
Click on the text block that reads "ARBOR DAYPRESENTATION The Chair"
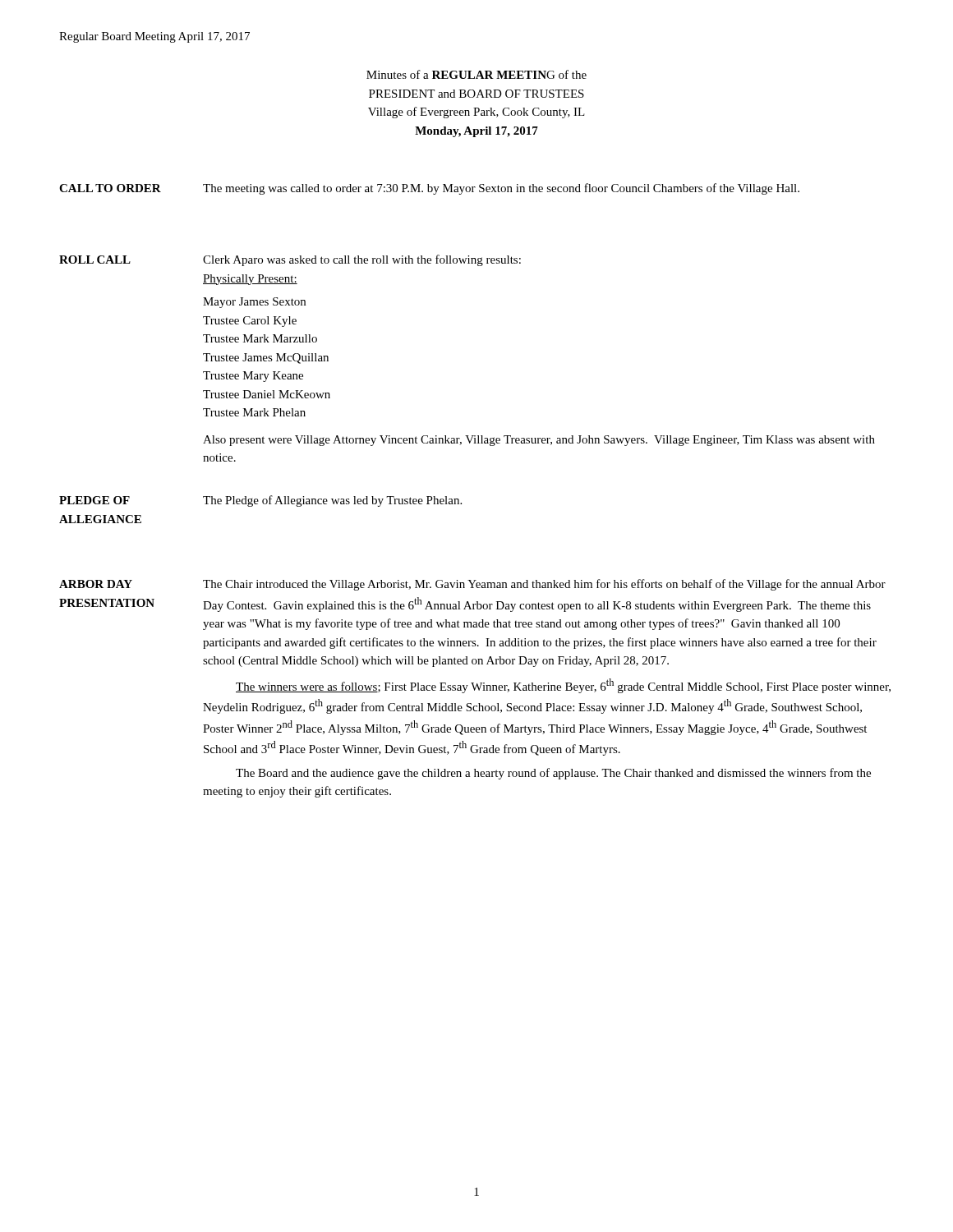[476, 690]
